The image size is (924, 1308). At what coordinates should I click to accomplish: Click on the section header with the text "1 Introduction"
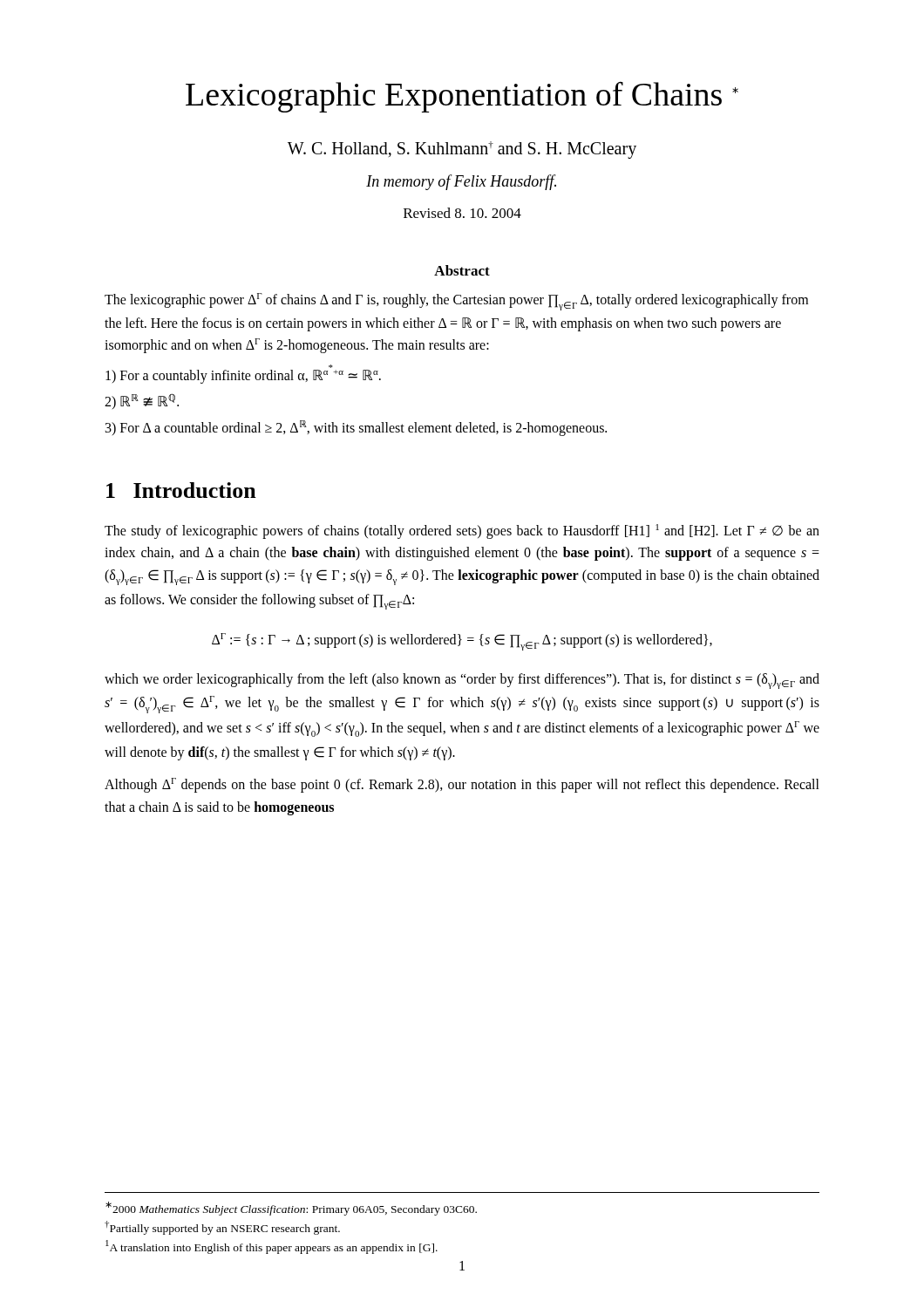point(180,490)
